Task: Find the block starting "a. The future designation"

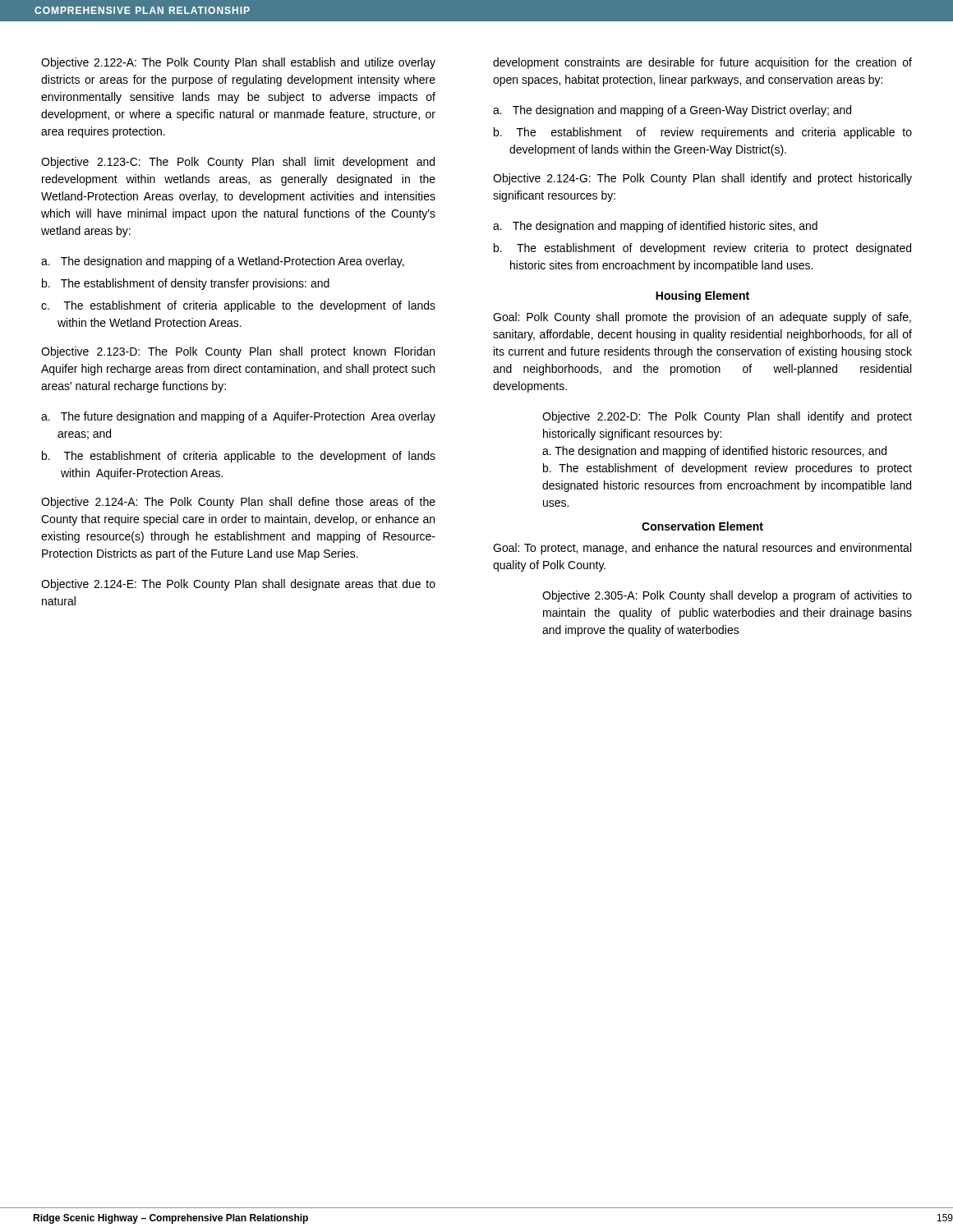Action: click(x=238, y=424)
